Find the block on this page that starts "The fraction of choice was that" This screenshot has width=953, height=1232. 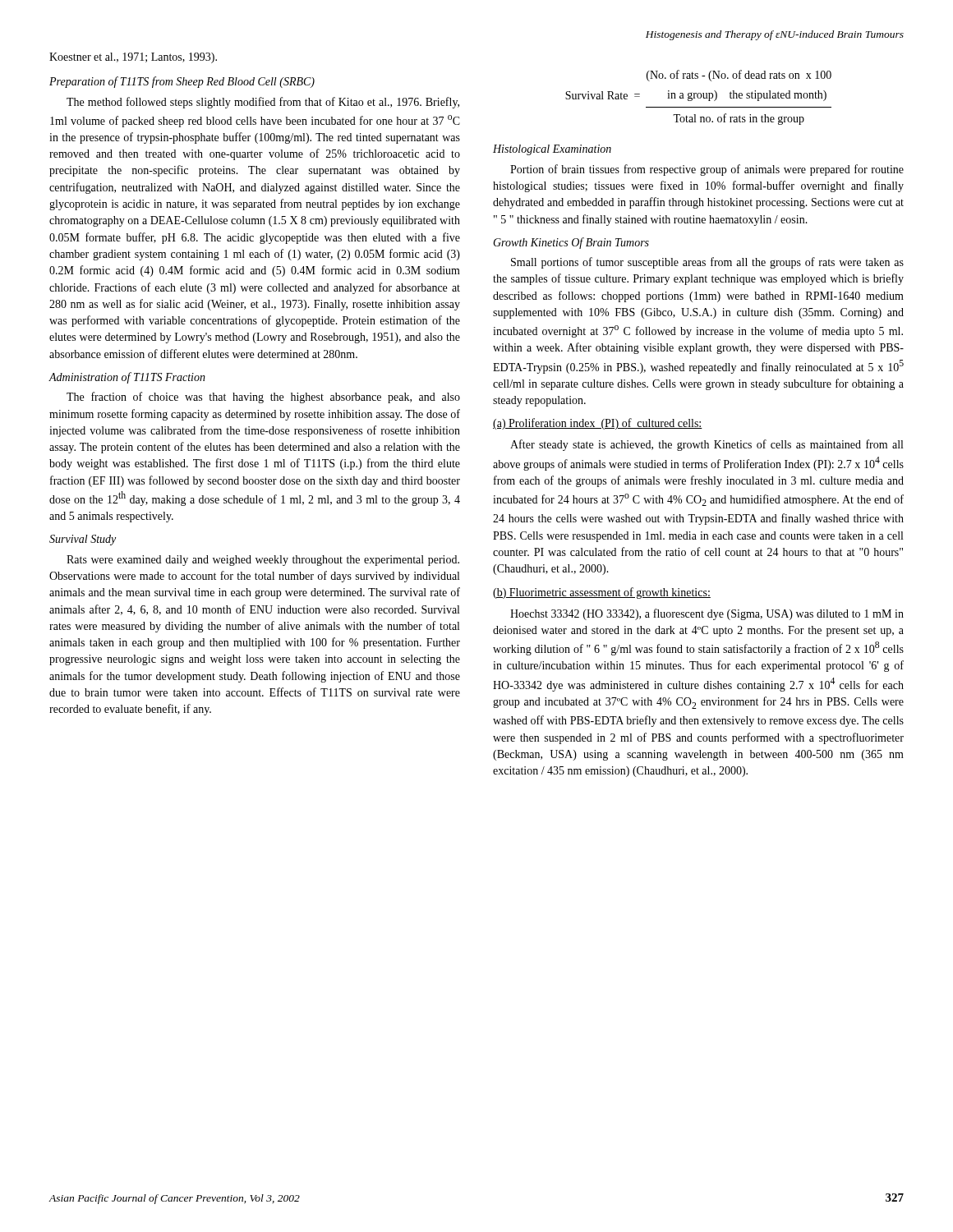coord(255,457)
